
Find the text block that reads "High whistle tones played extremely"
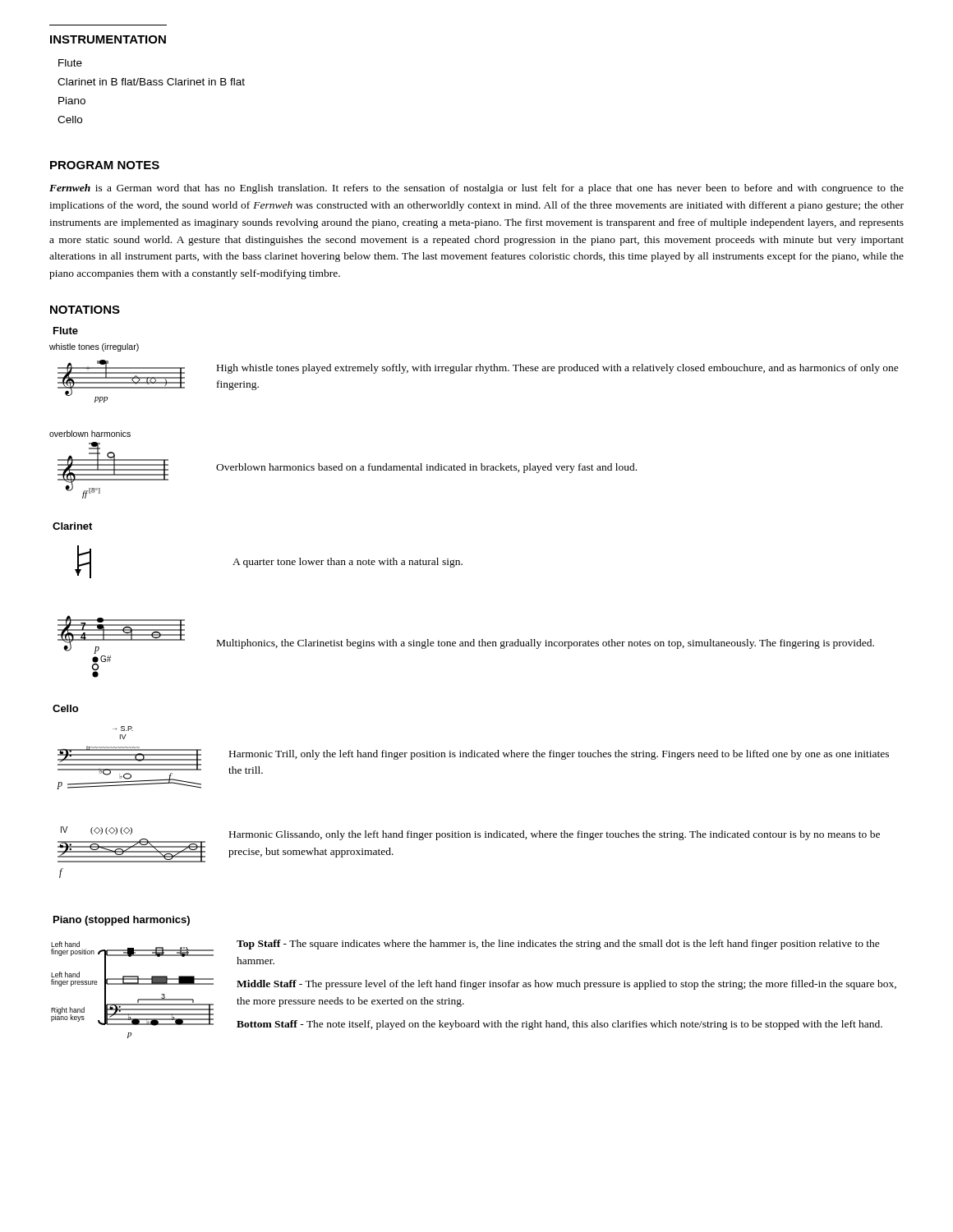point(557,376)
